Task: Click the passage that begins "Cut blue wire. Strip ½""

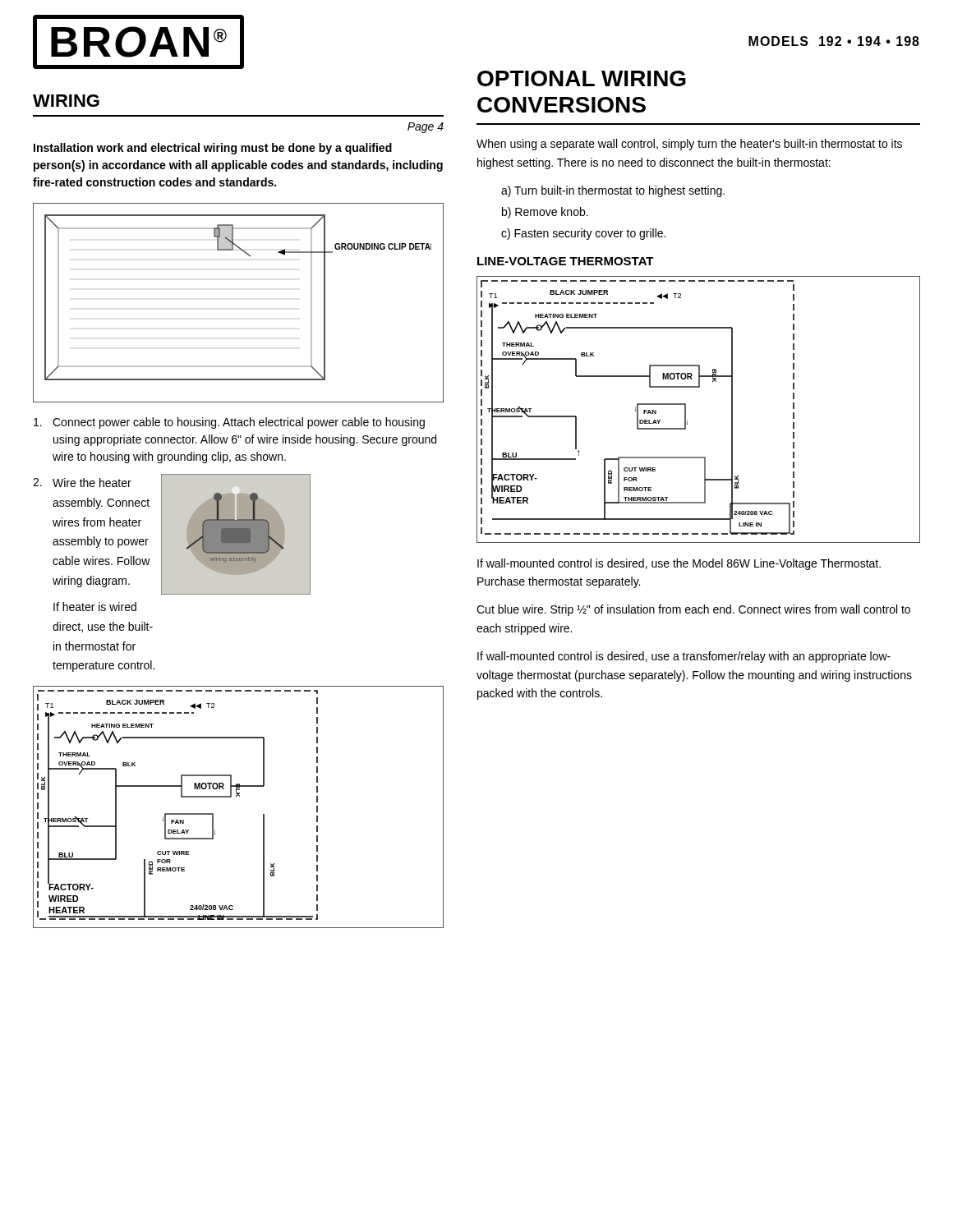Action: 694,619
